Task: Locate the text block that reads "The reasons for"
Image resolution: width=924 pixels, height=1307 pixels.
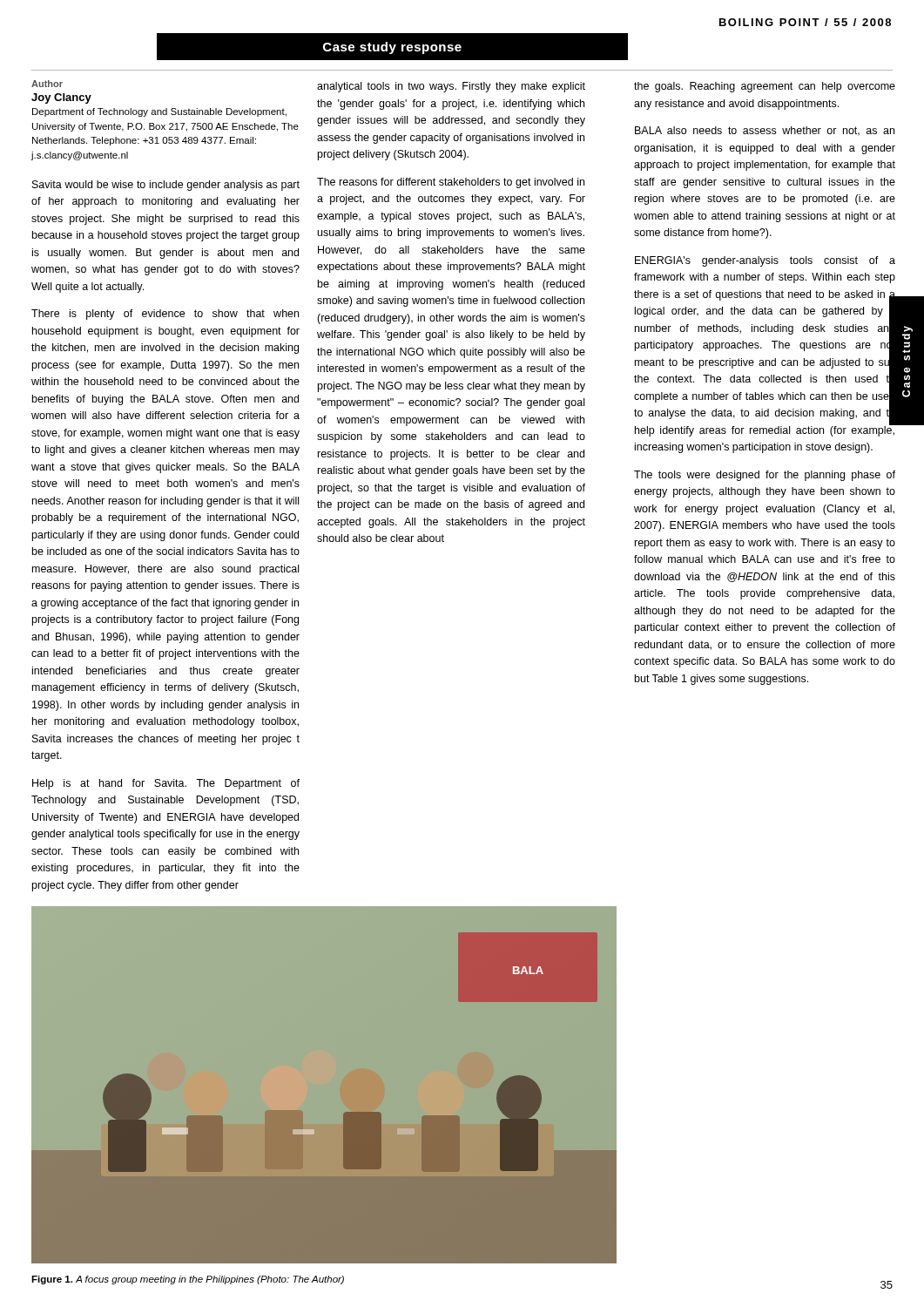Action: point(451,360)
